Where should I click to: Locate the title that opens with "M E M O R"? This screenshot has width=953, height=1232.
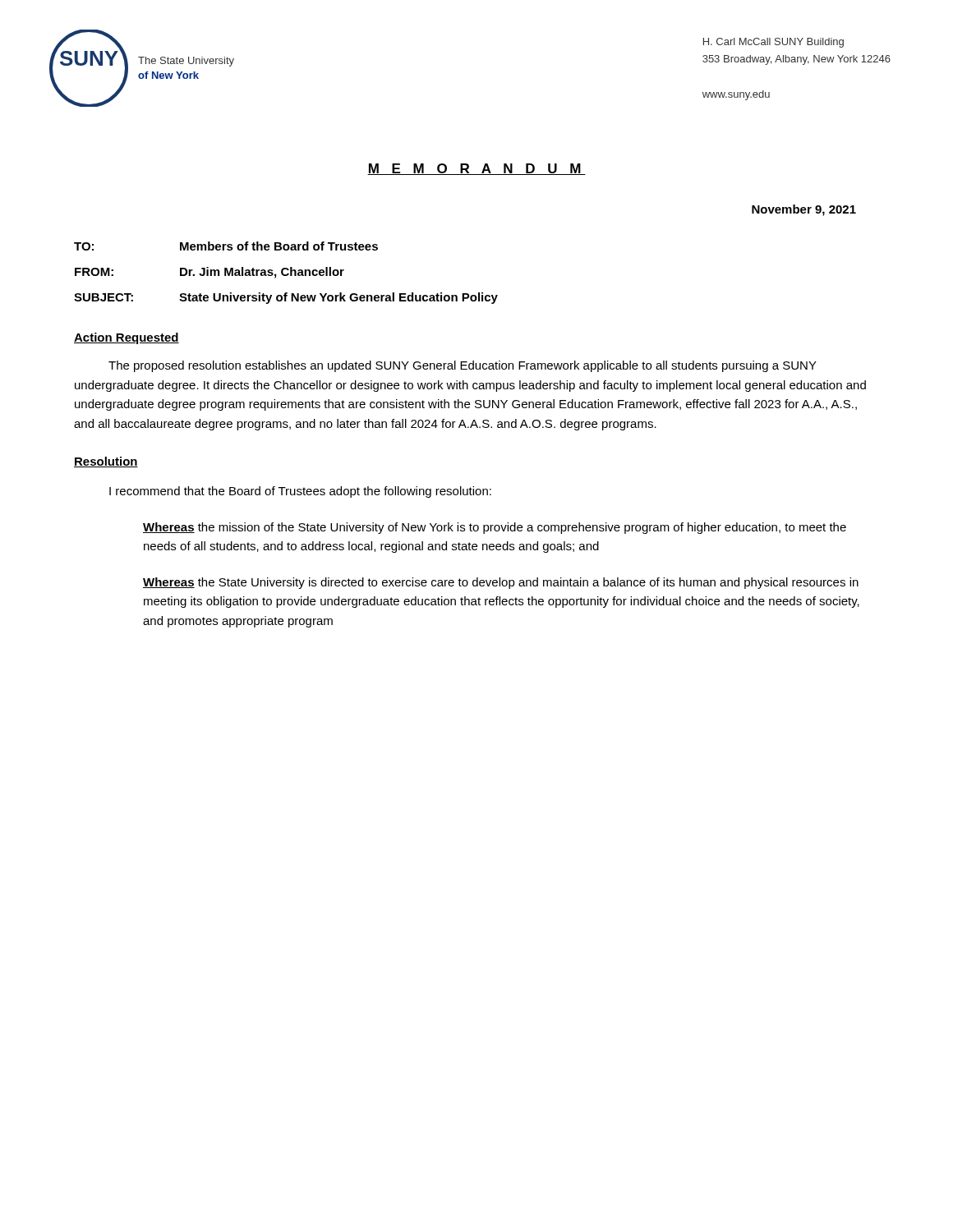point(476,169)
